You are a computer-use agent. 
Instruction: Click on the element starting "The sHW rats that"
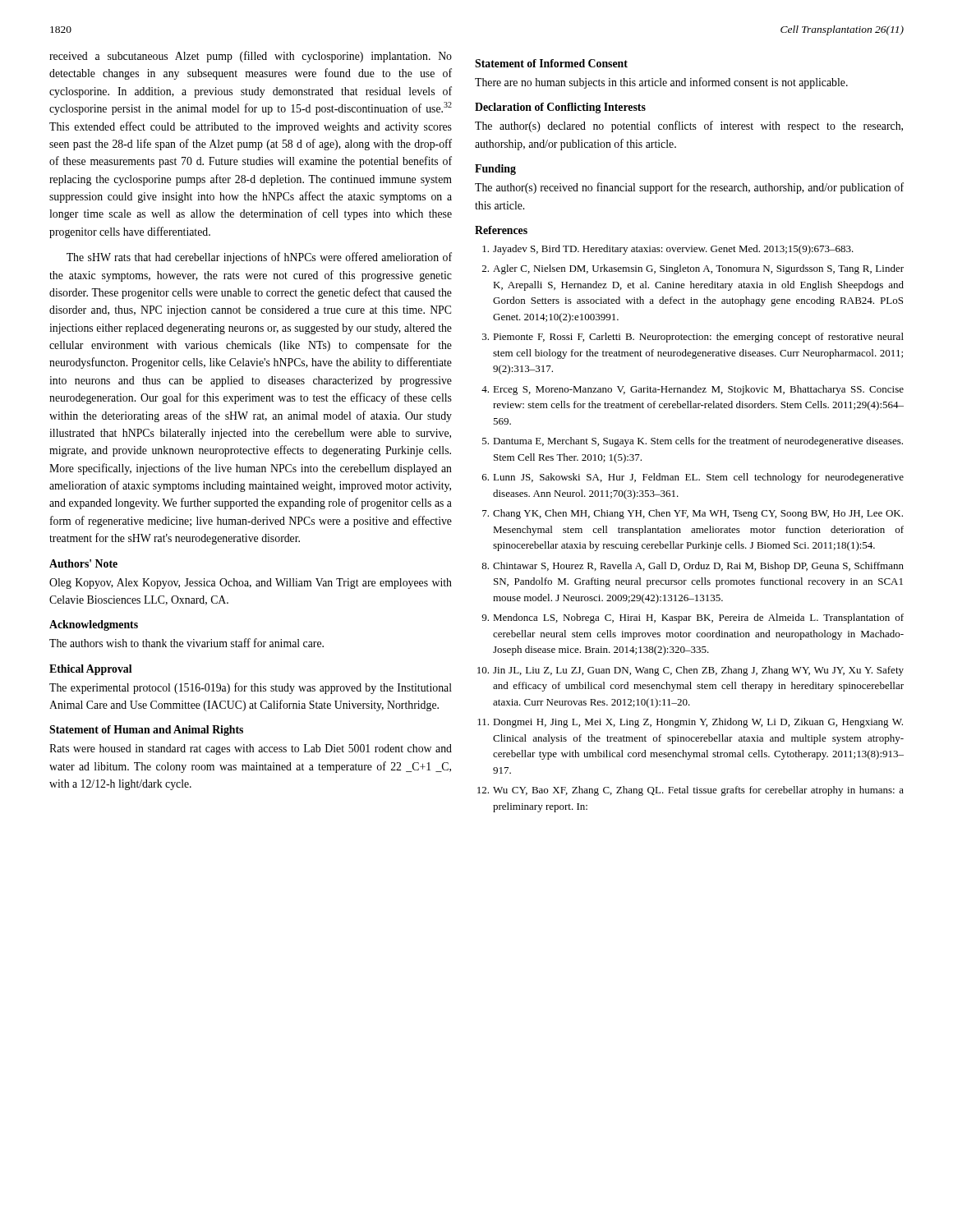pos(251,398)
